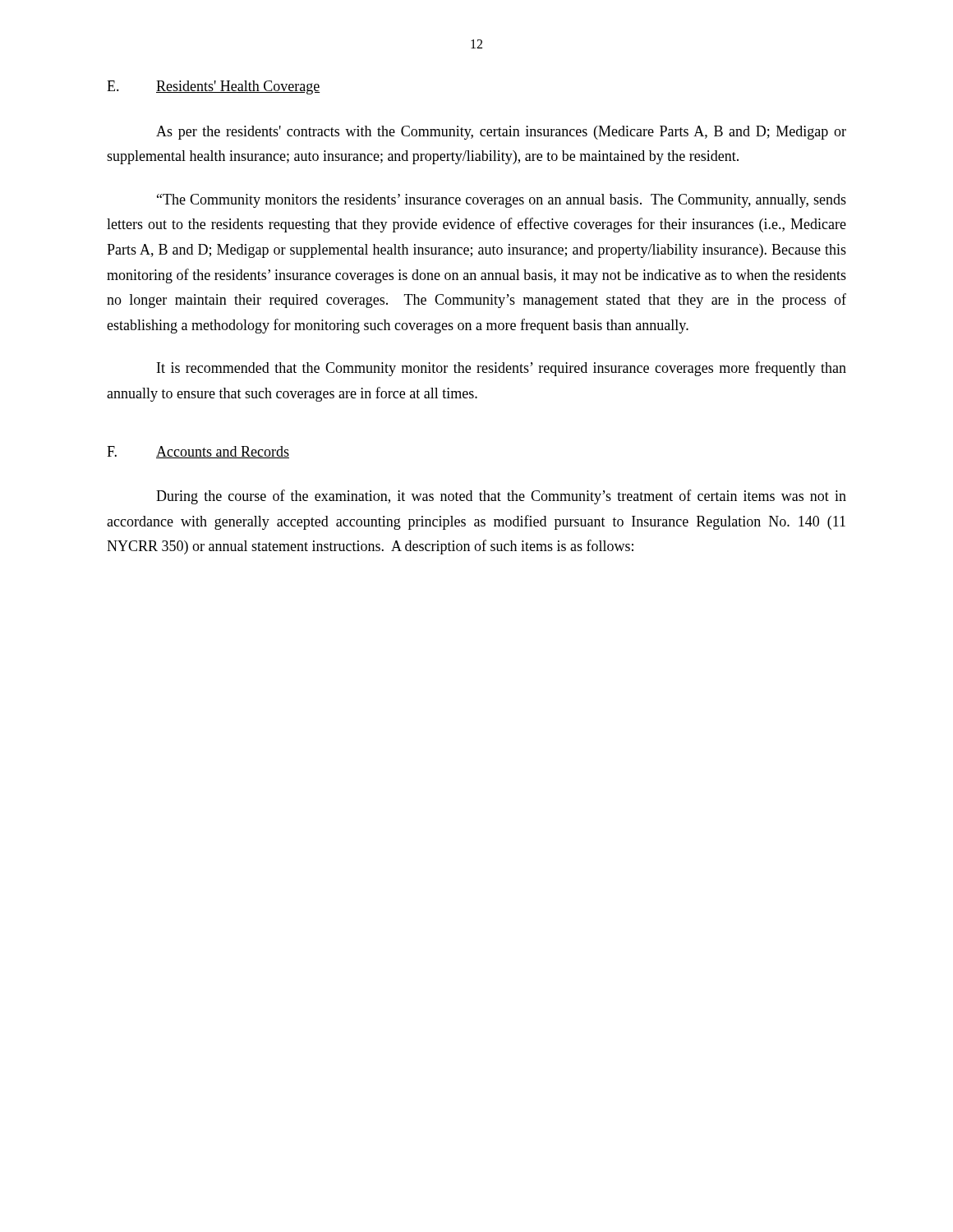
Task: Click on the text block with the text "“The Community monitors the residents’ insurance"
Action: [x=476, y=262]
